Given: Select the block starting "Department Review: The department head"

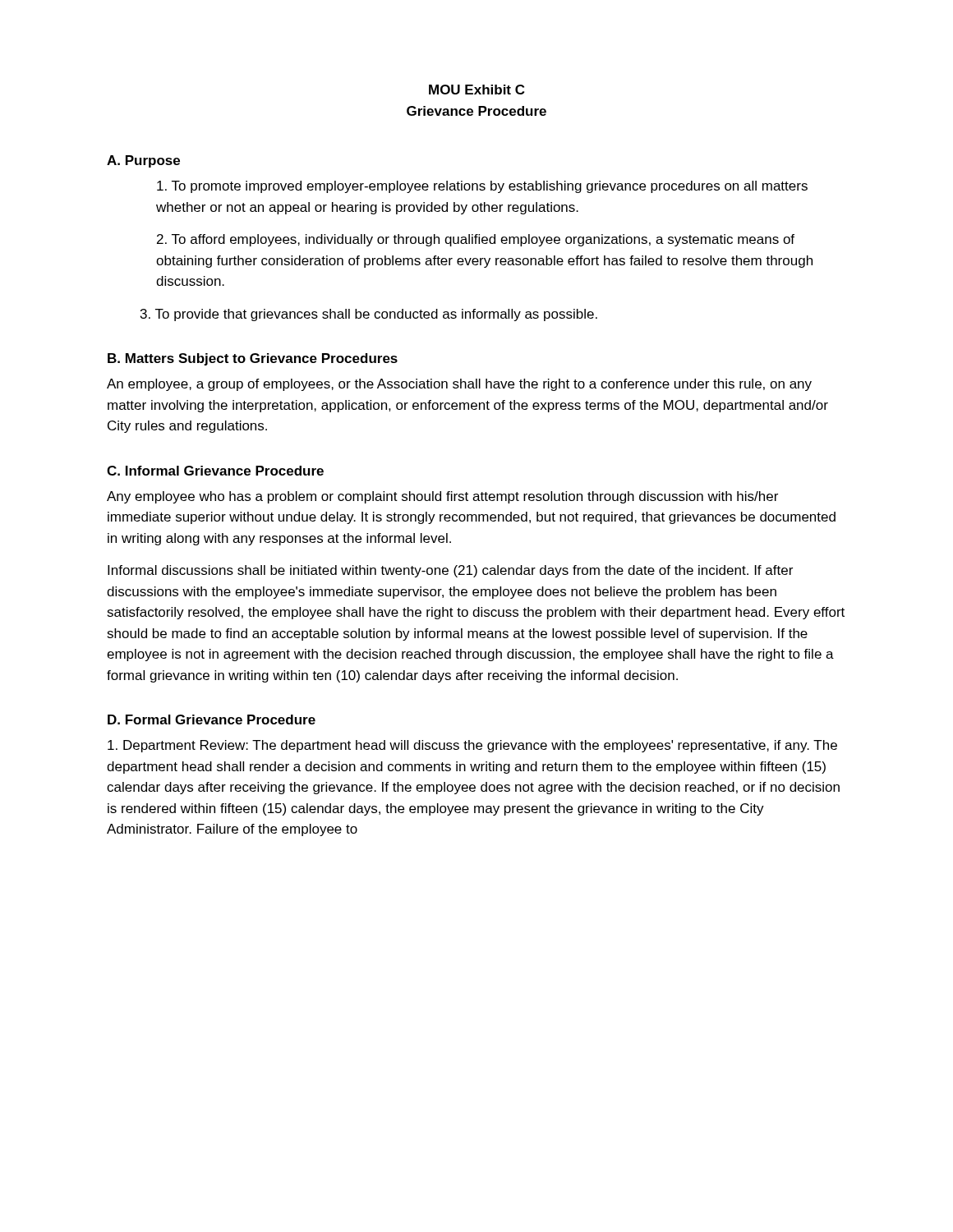Looking at the screenshot, I should (474, 787).
